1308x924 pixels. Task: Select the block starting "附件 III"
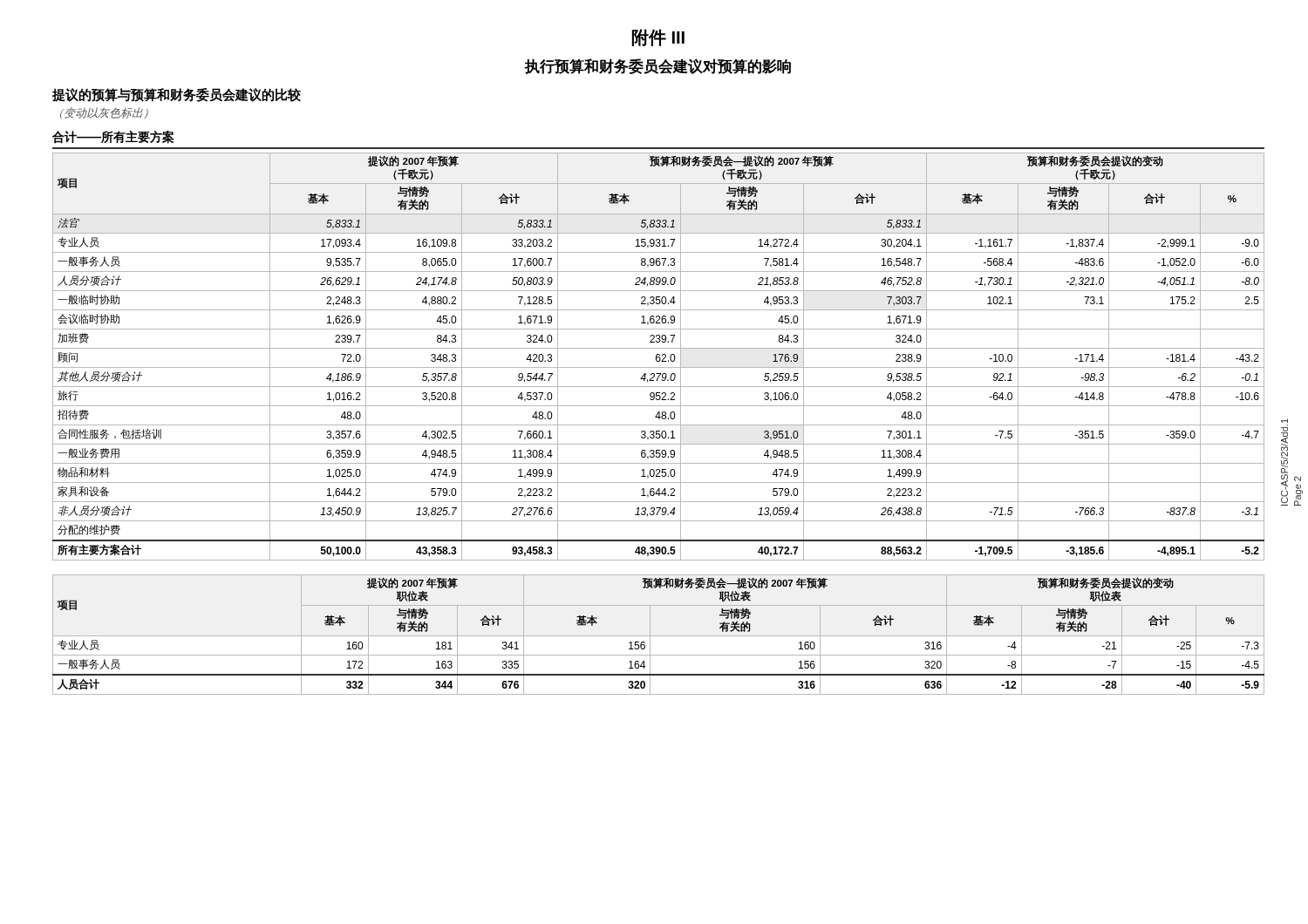click(x=658, y=37)
